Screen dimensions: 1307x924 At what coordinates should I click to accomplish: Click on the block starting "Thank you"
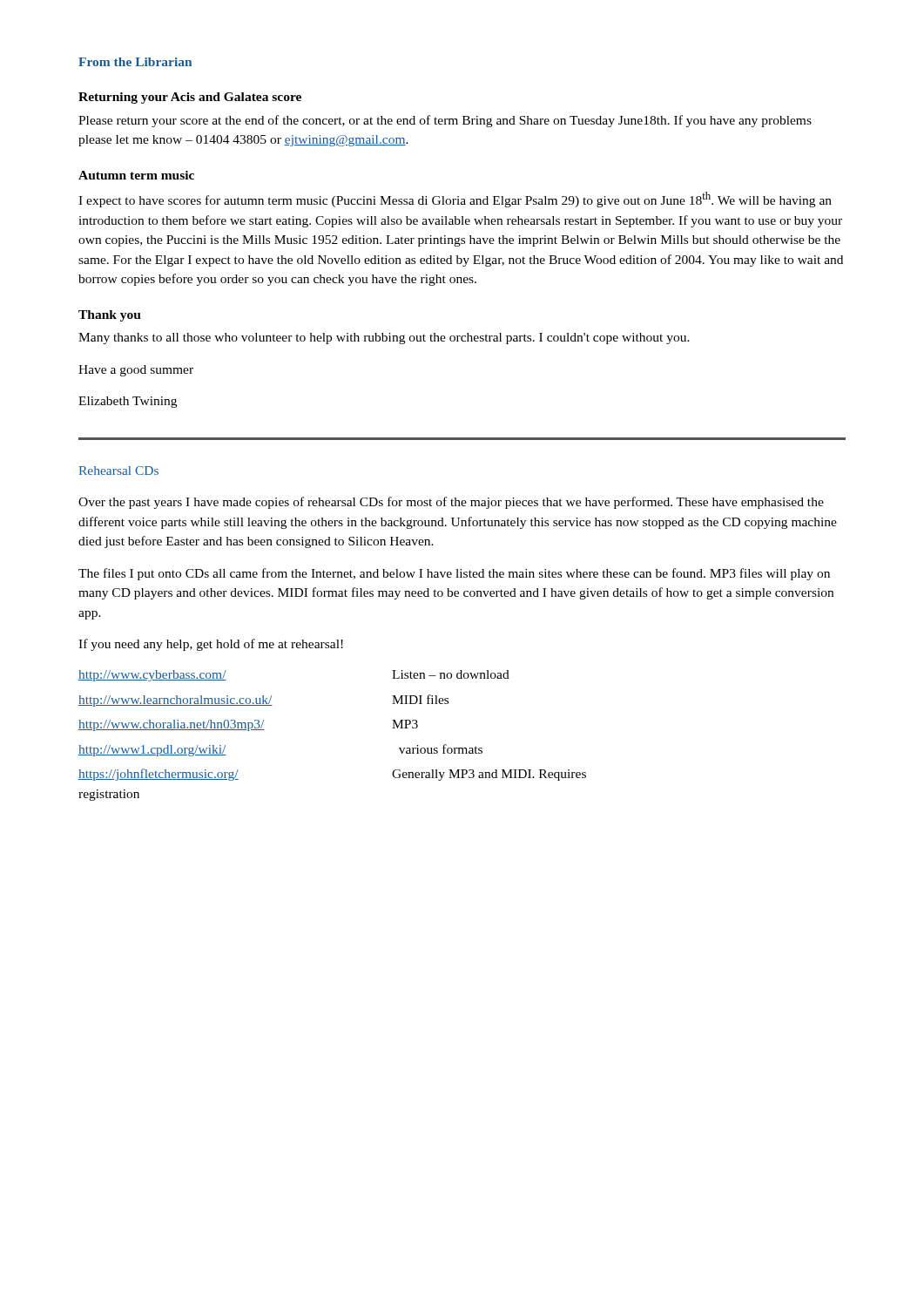tap(110, 314)
